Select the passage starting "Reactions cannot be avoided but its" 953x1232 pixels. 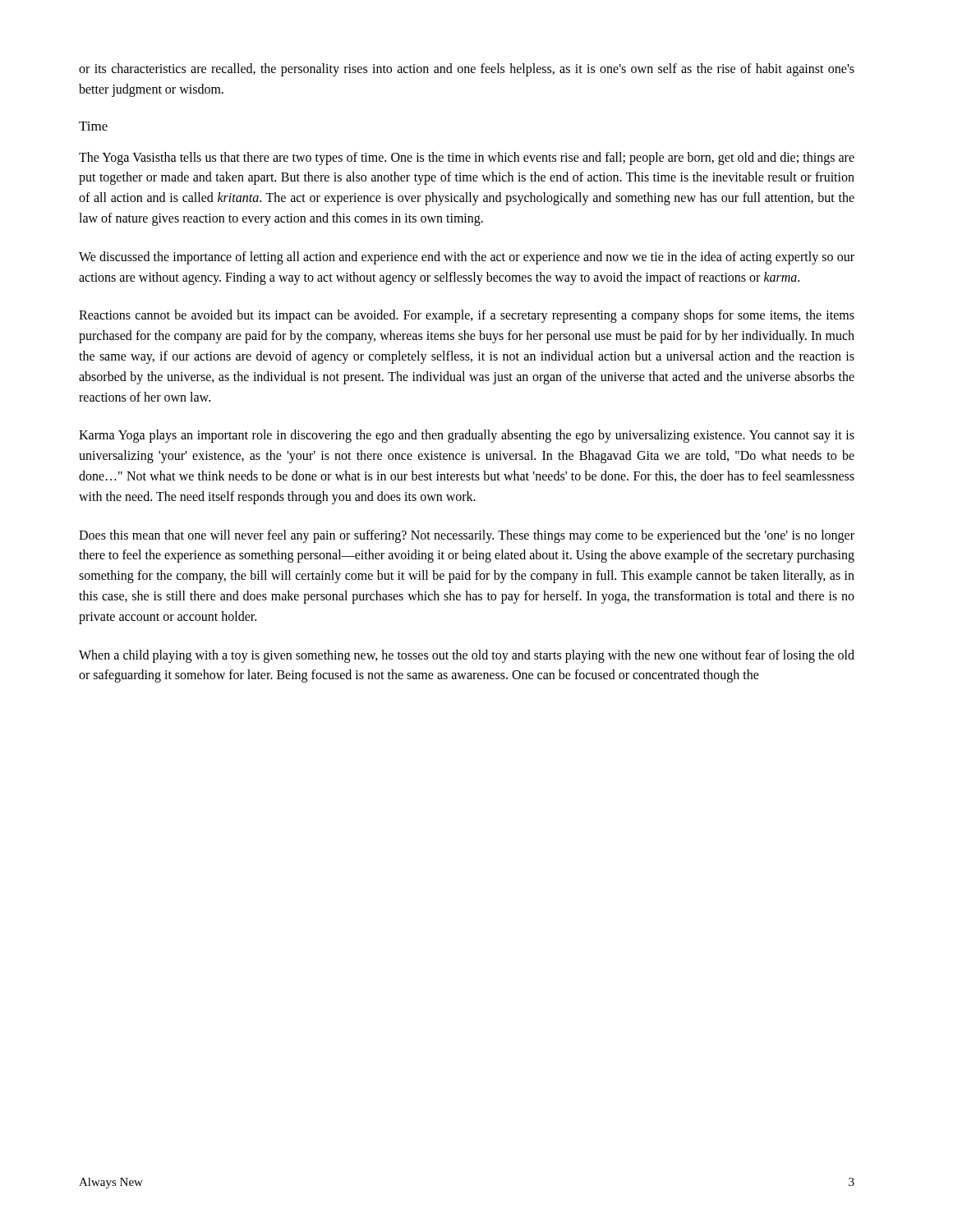tap(467, 356)
